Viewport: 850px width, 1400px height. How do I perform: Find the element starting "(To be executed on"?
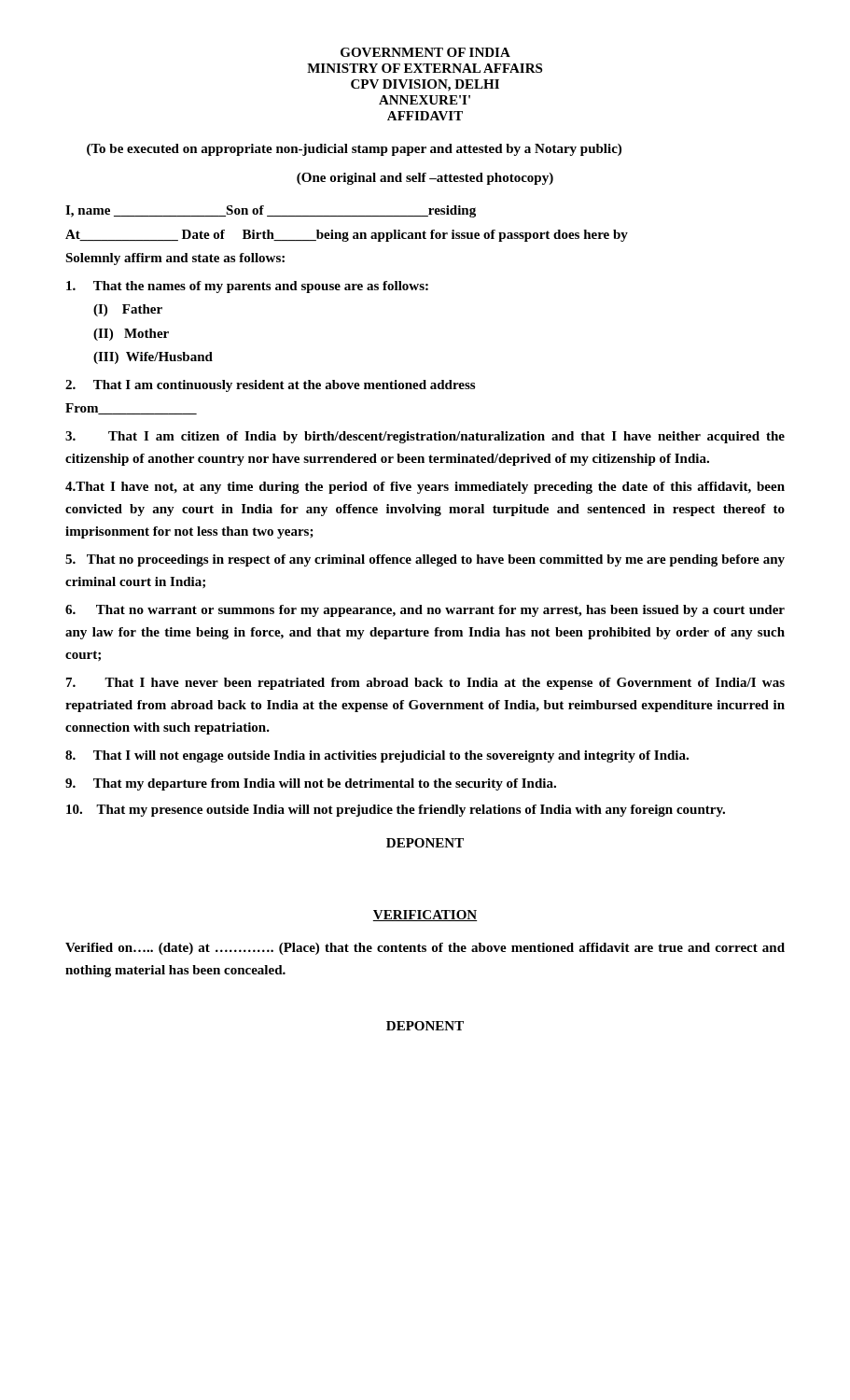click(x=344, y=148)
